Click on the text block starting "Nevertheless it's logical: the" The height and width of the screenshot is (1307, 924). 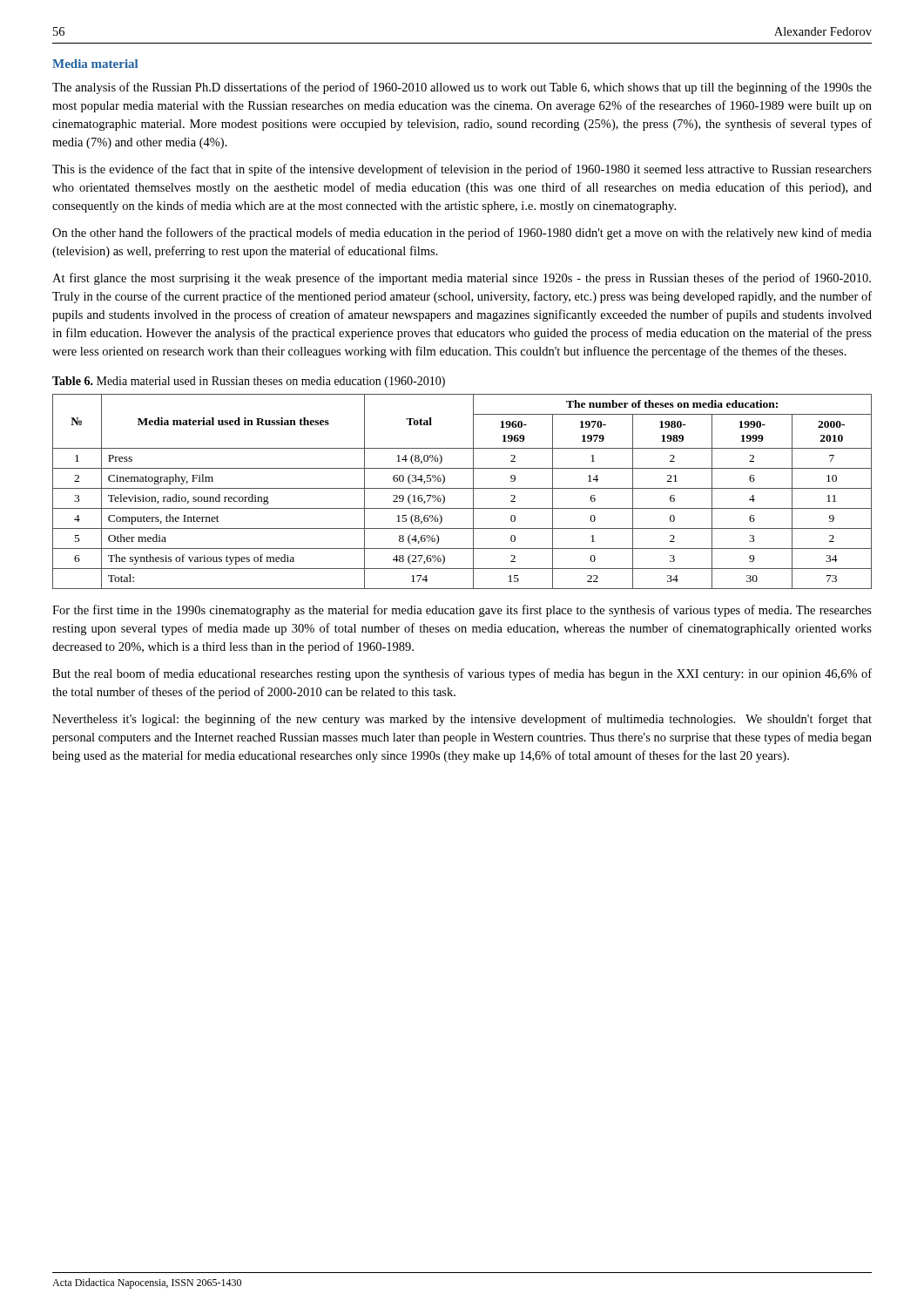pyautogui.click(x=462, y=737)
